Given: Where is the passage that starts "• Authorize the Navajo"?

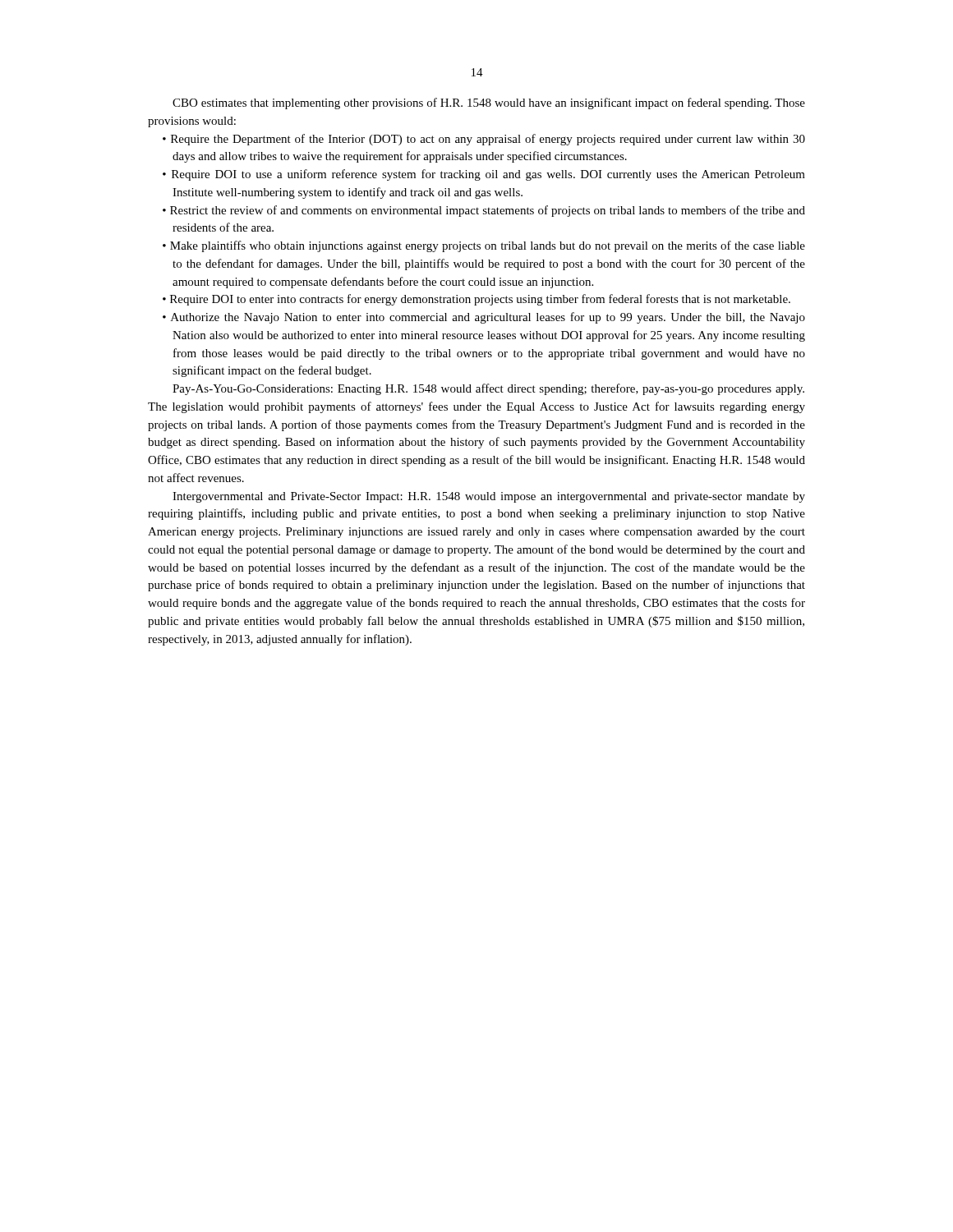Looking at the screenshot, I should click(x=484, y=344).
